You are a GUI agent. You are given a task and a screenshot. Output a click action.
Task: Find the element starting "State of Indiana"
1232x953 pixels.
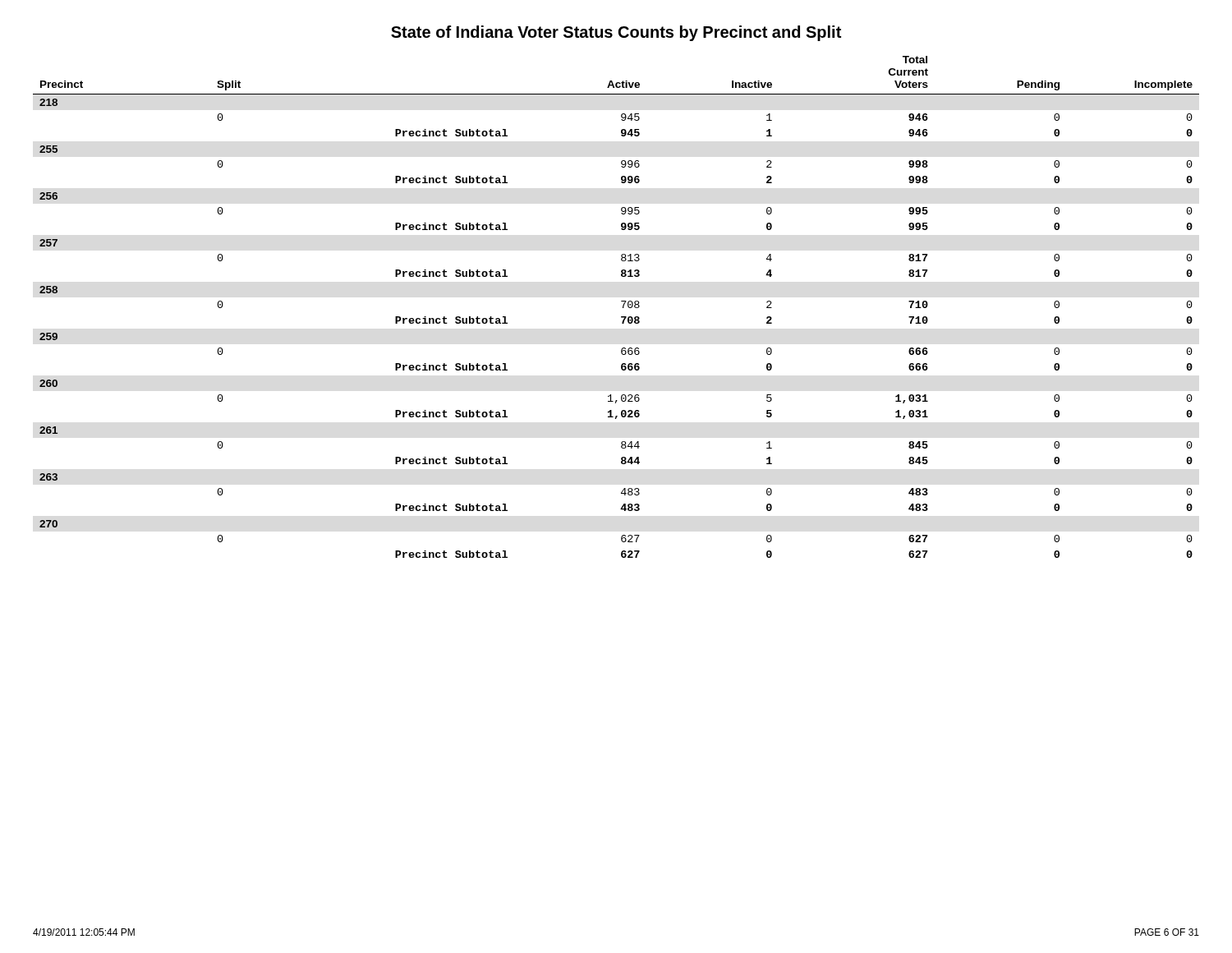(616, 32)
